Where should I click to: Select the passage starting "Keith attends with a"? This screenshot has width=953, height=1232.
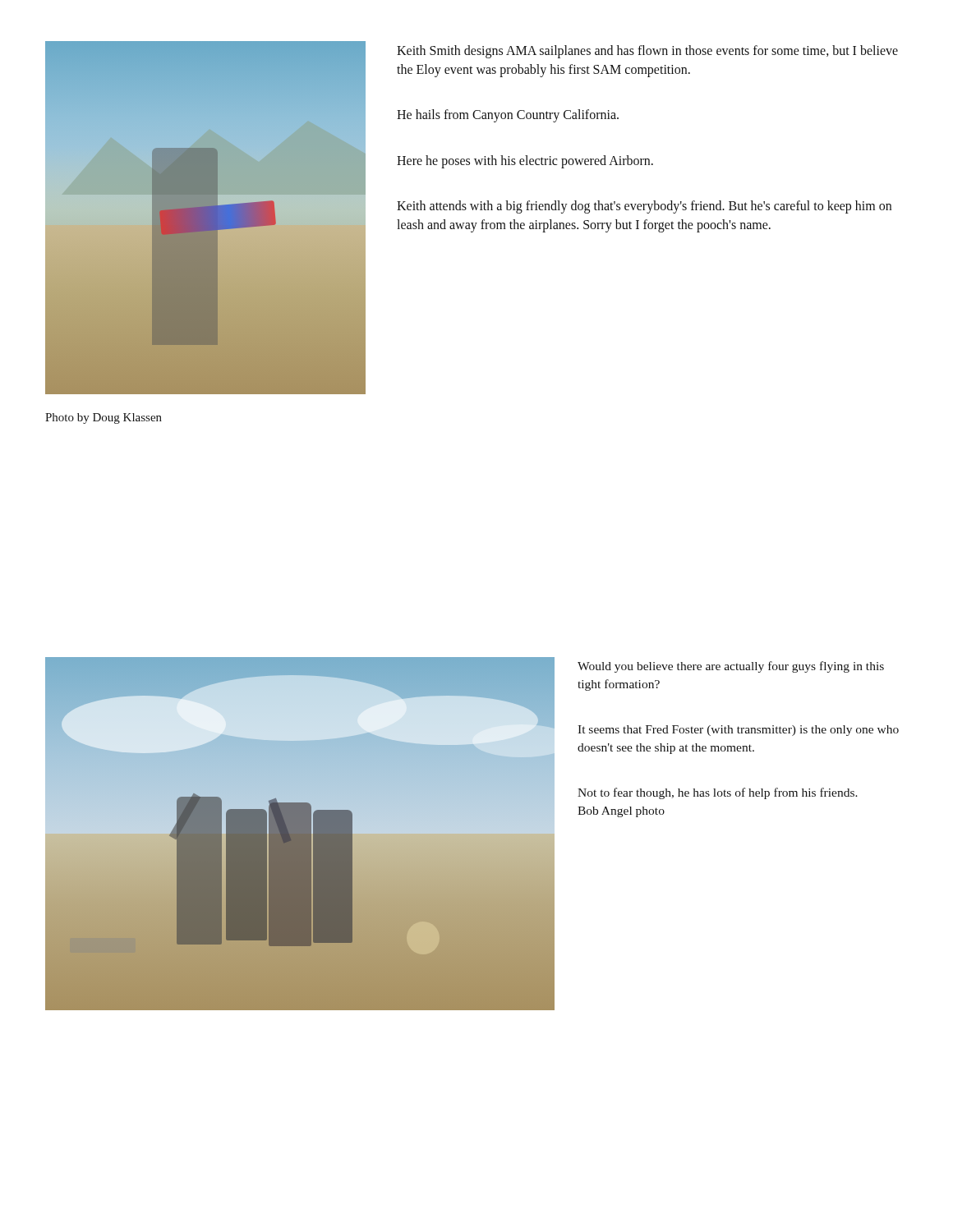644,215
